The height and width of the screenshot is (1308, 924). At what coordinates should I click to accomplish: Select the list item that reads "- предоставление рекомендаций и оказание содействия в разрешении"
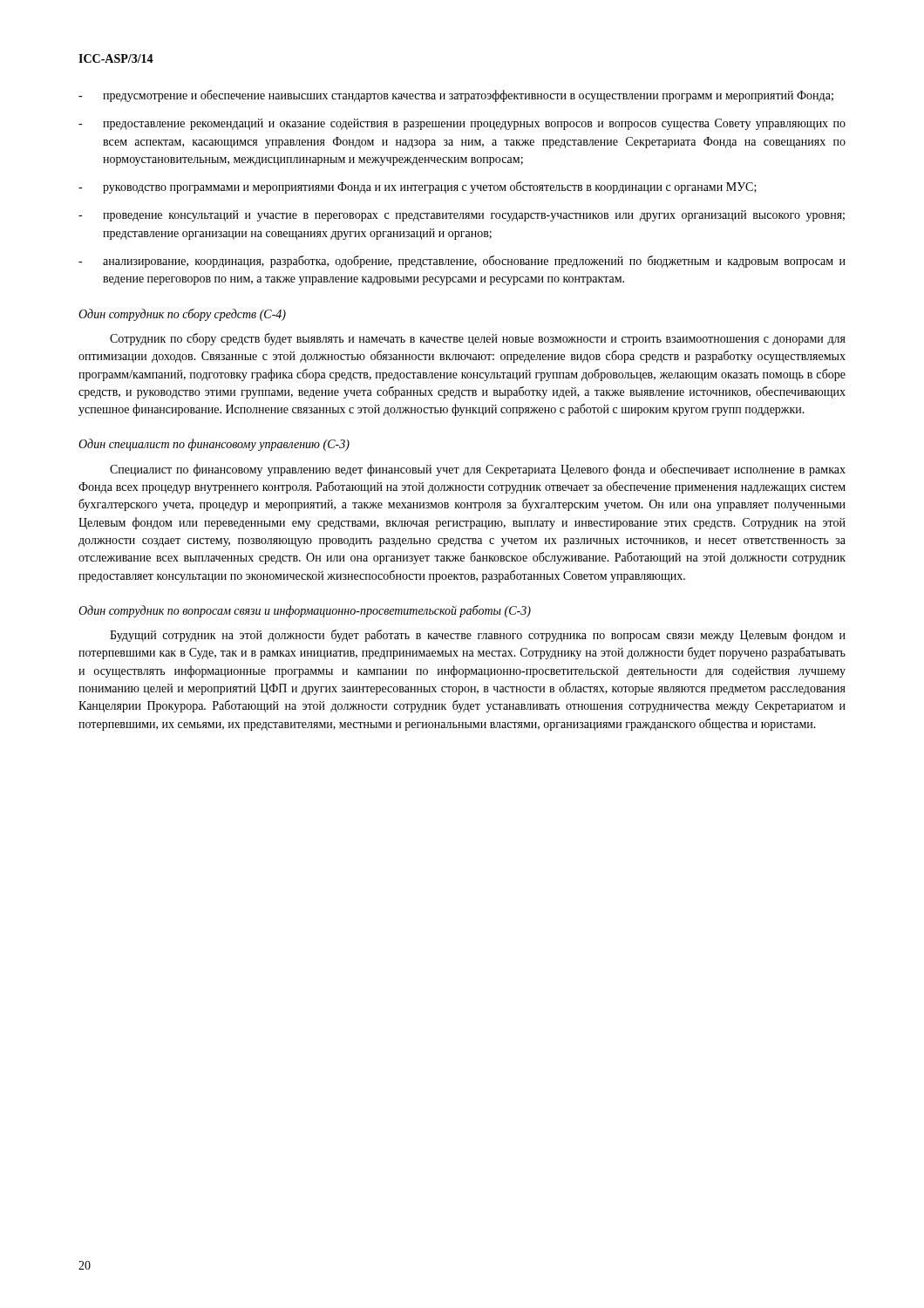pos(462,142)
